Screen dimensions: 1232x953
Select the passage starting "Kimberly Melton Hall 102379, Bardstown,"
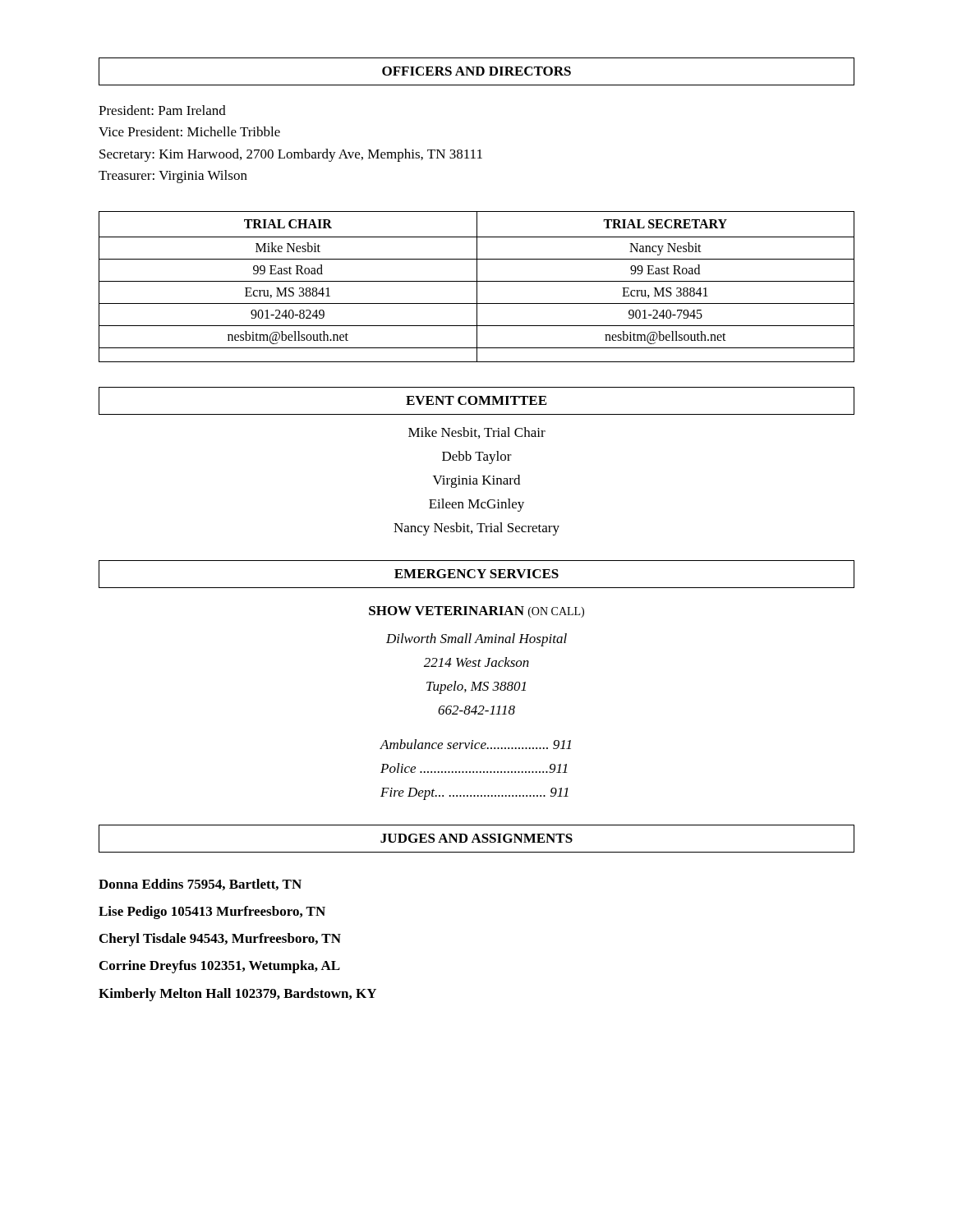(x=238, y=993)
